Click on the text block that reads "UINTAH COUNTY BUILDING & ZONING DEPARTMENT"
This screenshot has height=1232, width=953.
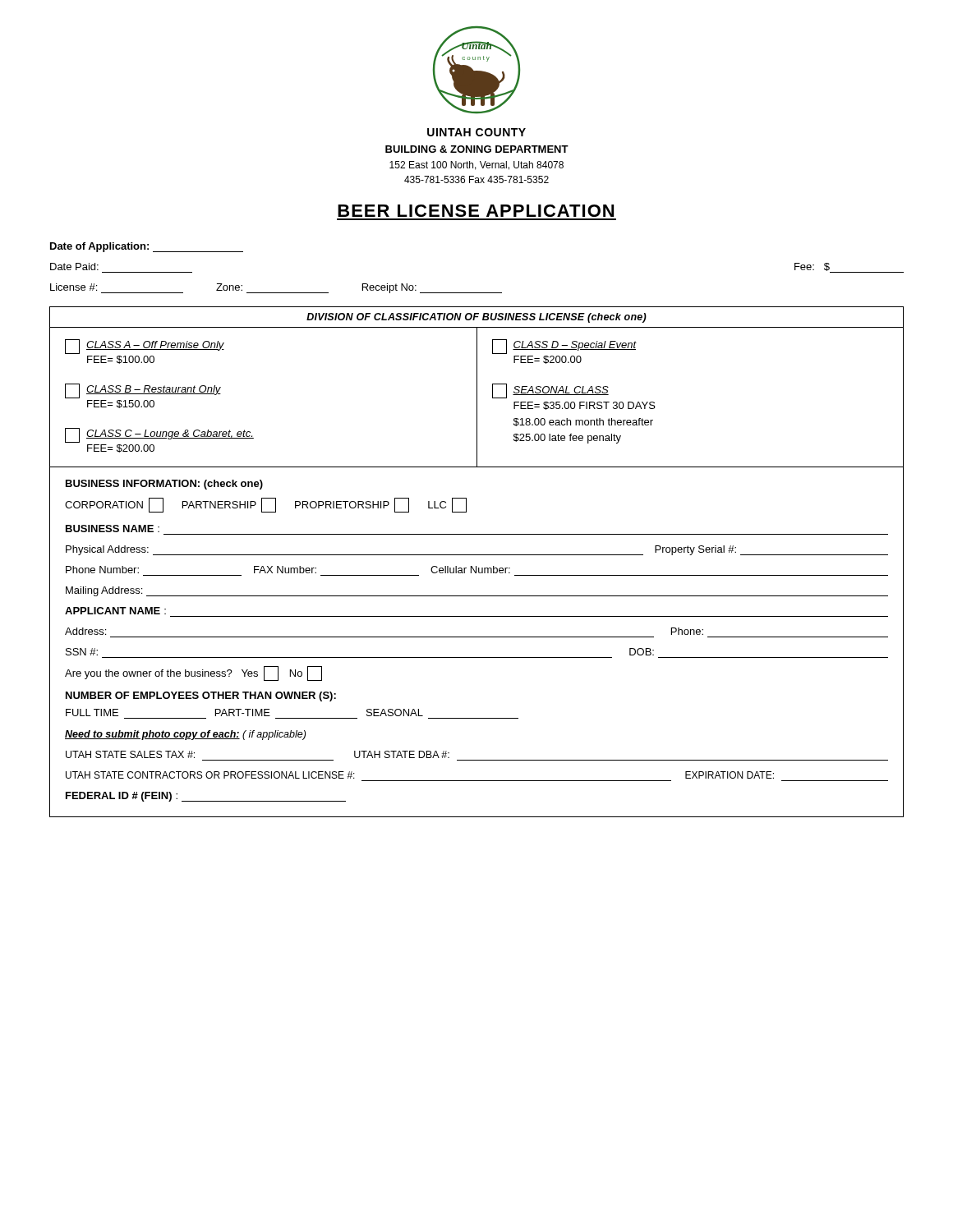coord(476,155)
